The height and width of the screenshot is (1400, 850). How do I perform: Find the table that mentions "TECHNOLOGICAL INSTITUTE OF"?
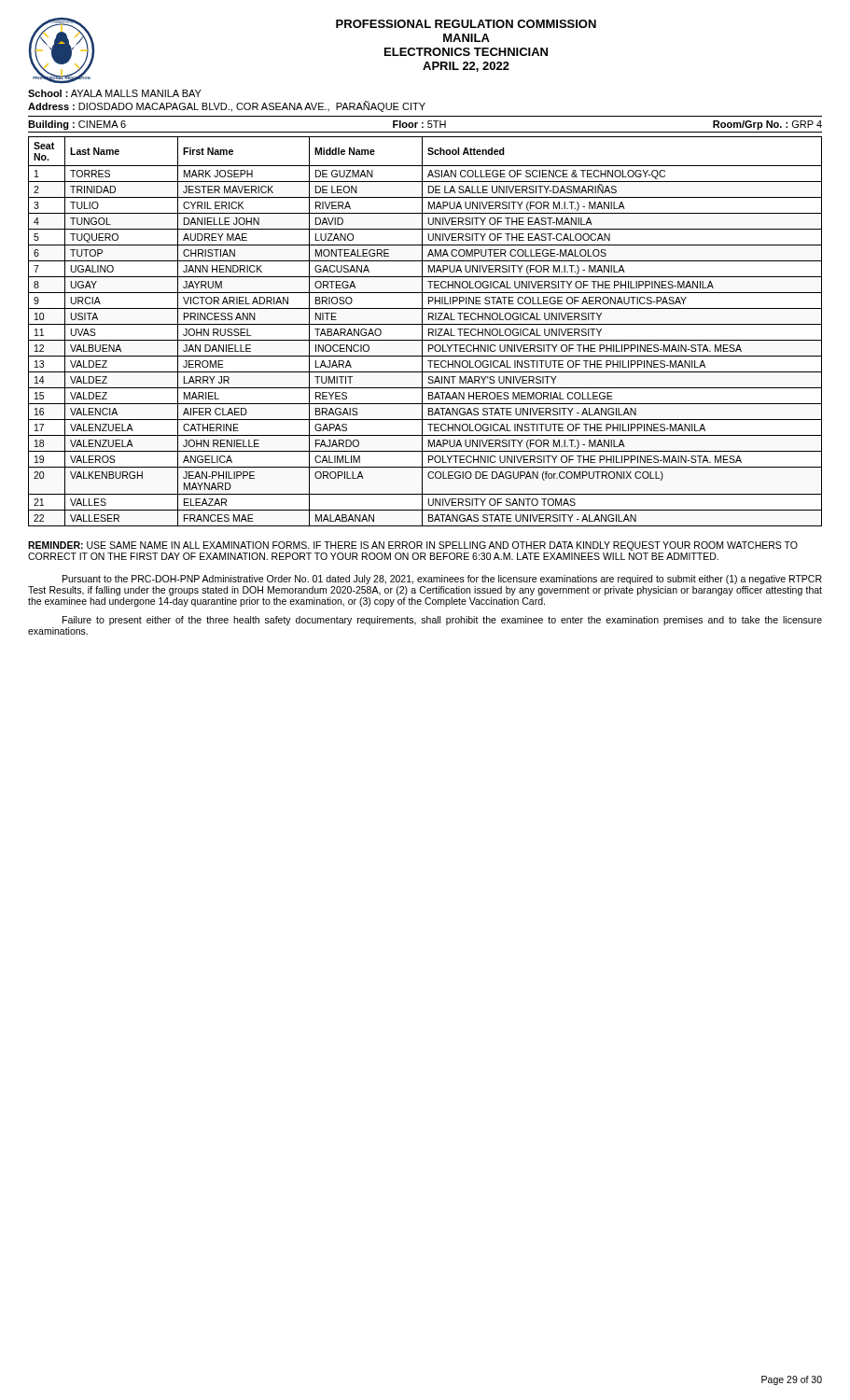(425, 331)
